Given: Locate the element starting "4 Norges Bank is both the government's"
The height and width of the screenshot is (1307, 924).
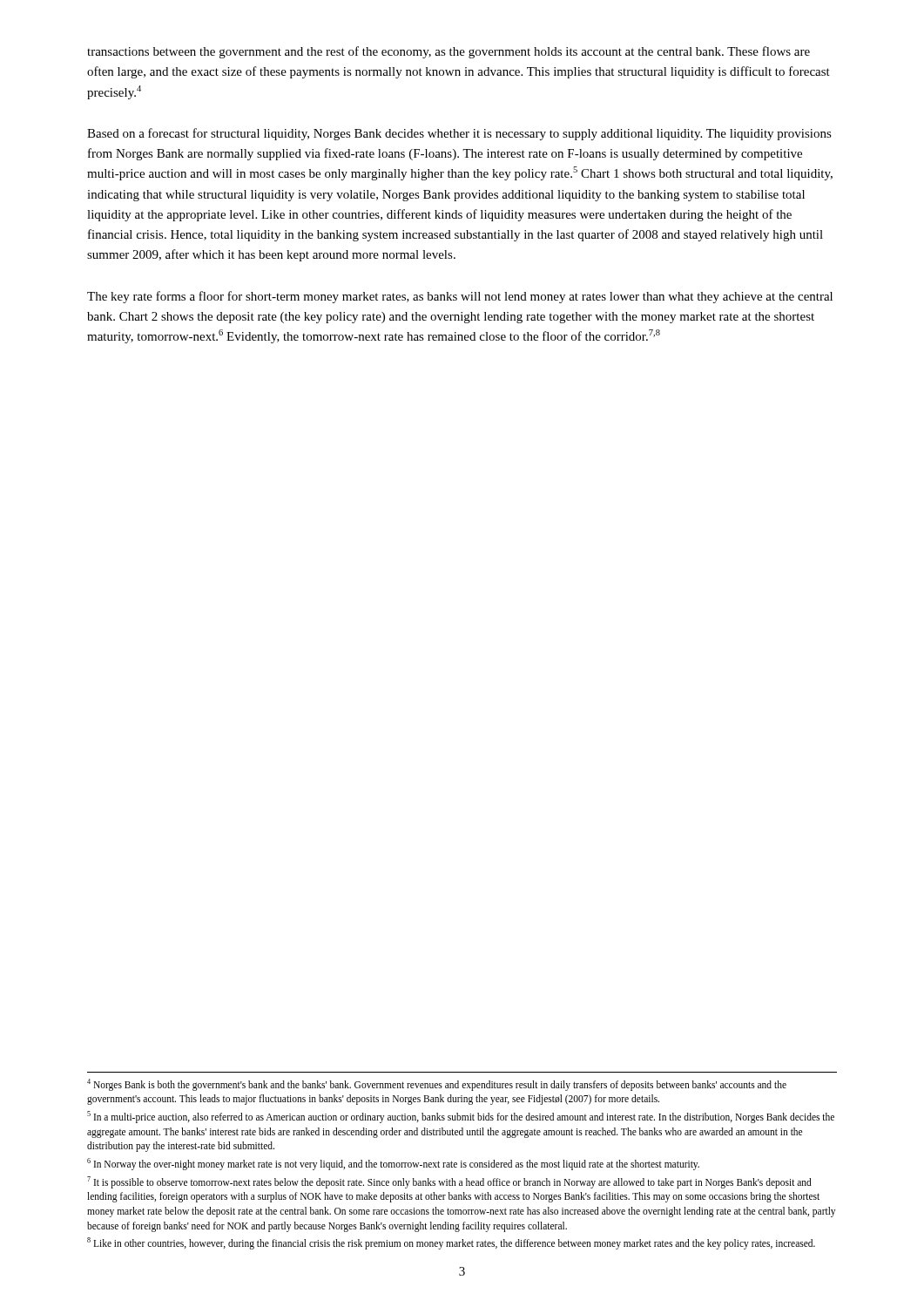Looking at the screenshot, I should pyautogui.click(x=437, y=1091).
